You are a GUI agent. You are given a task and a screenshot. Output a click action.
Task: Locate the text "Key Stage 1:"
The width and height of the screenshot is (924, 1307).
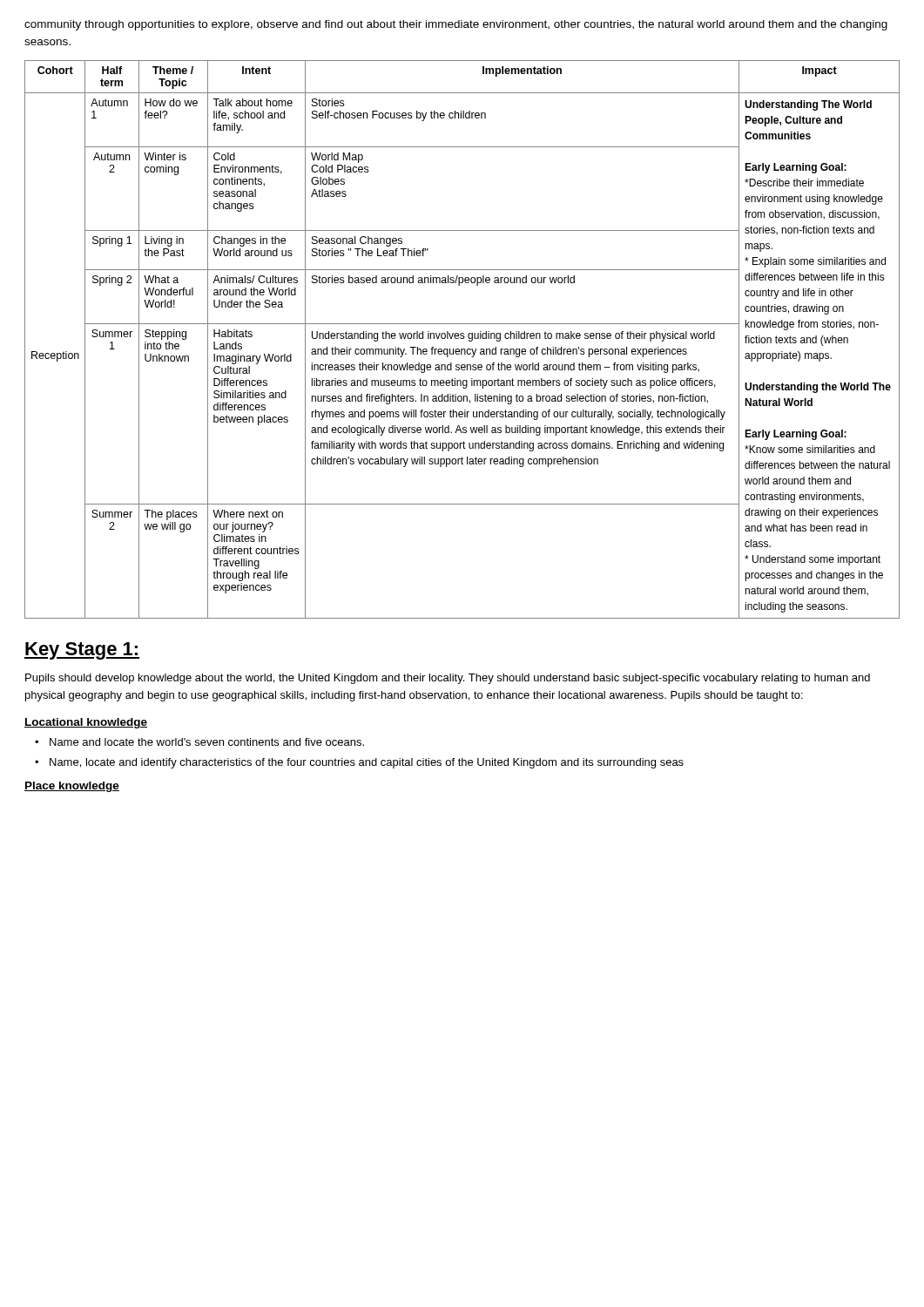click(x=82, y=648)
